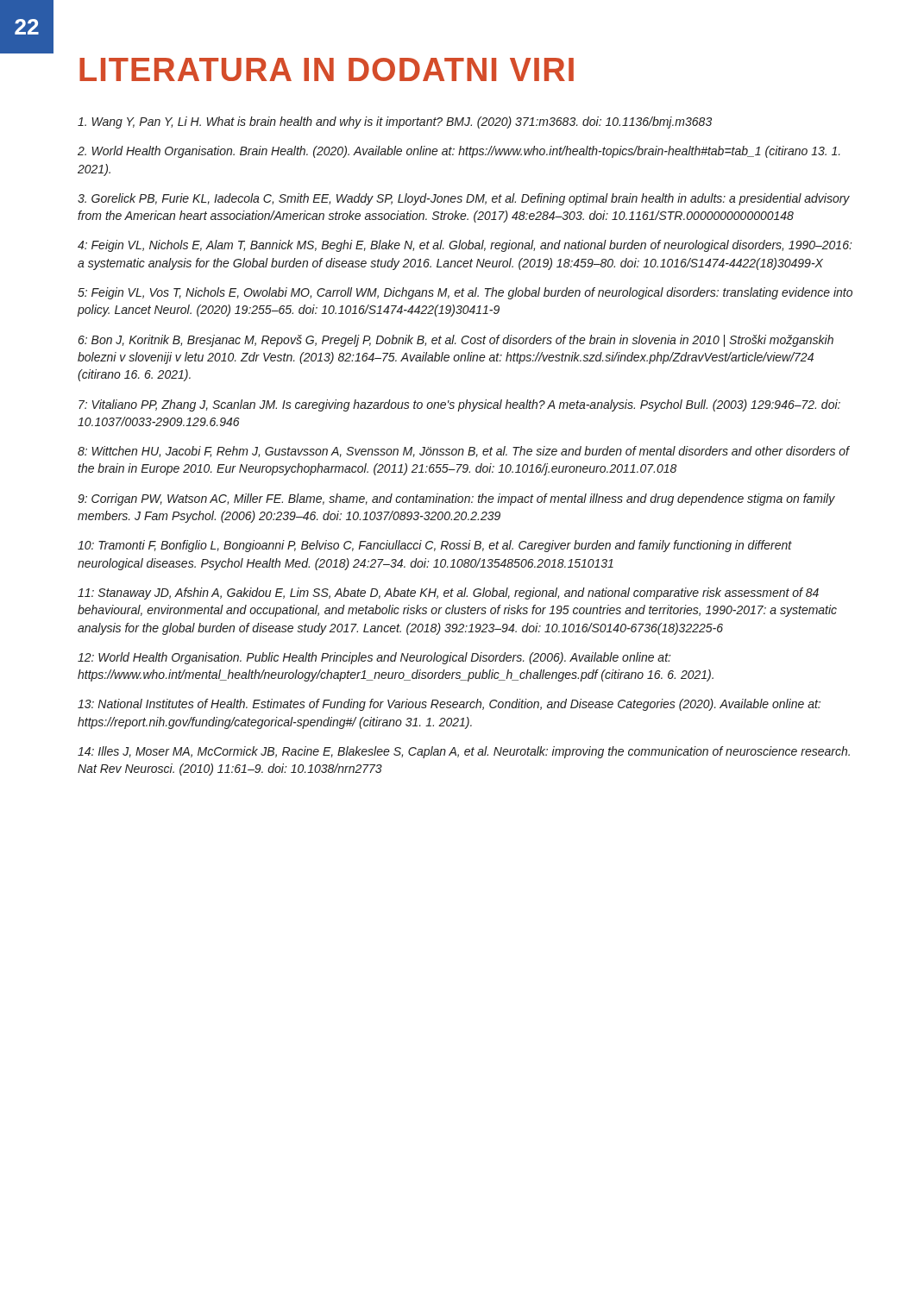Point to the block beginning "7: Vitaliano PP, Zhang J, Scanlan JM."
Viewport: 924px width, 1294px height.
click(x=459, y=413)
